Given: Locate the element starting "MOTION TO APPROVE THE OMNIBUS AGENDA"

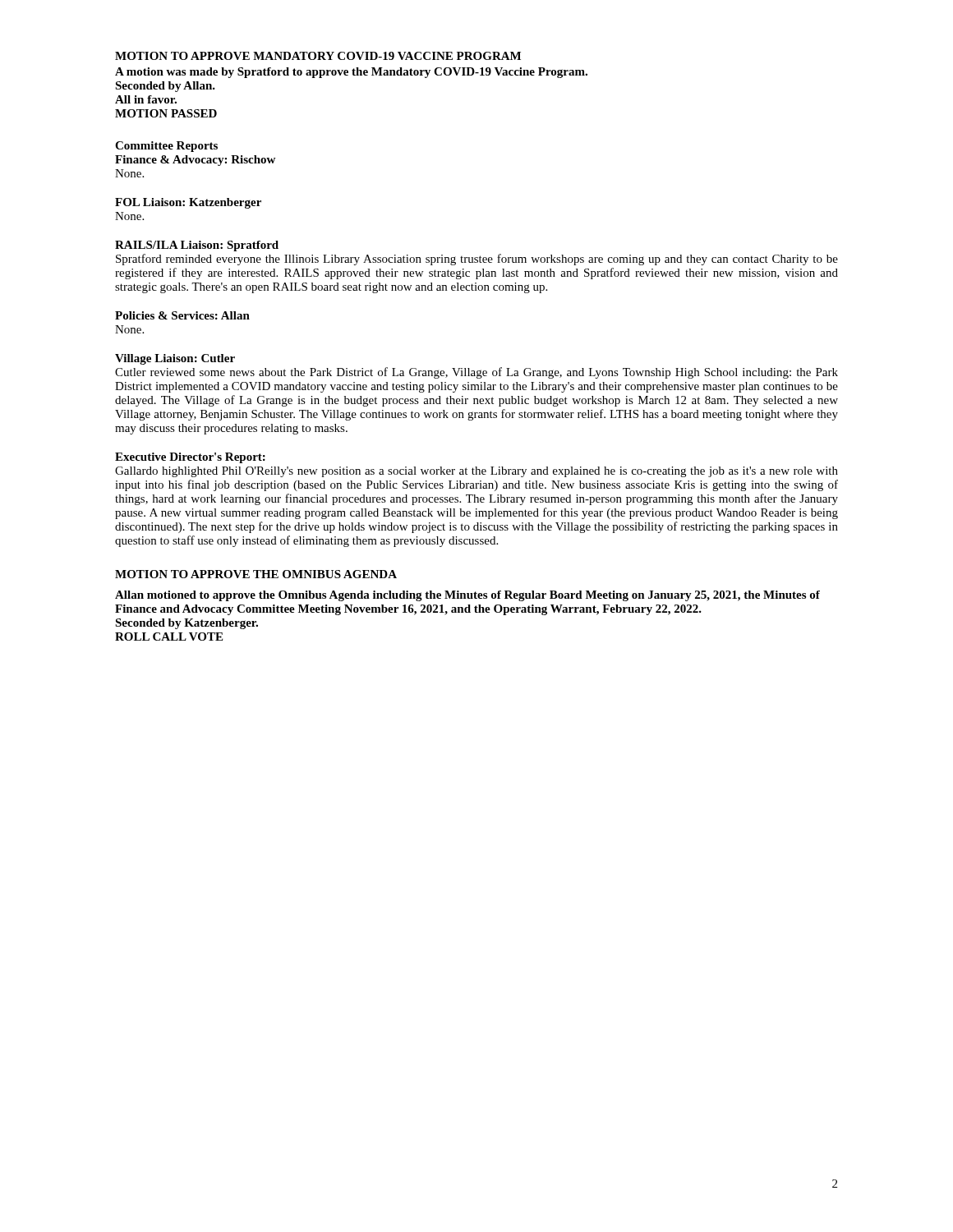Looking at the screenshot, I should [x=256, y=574].
